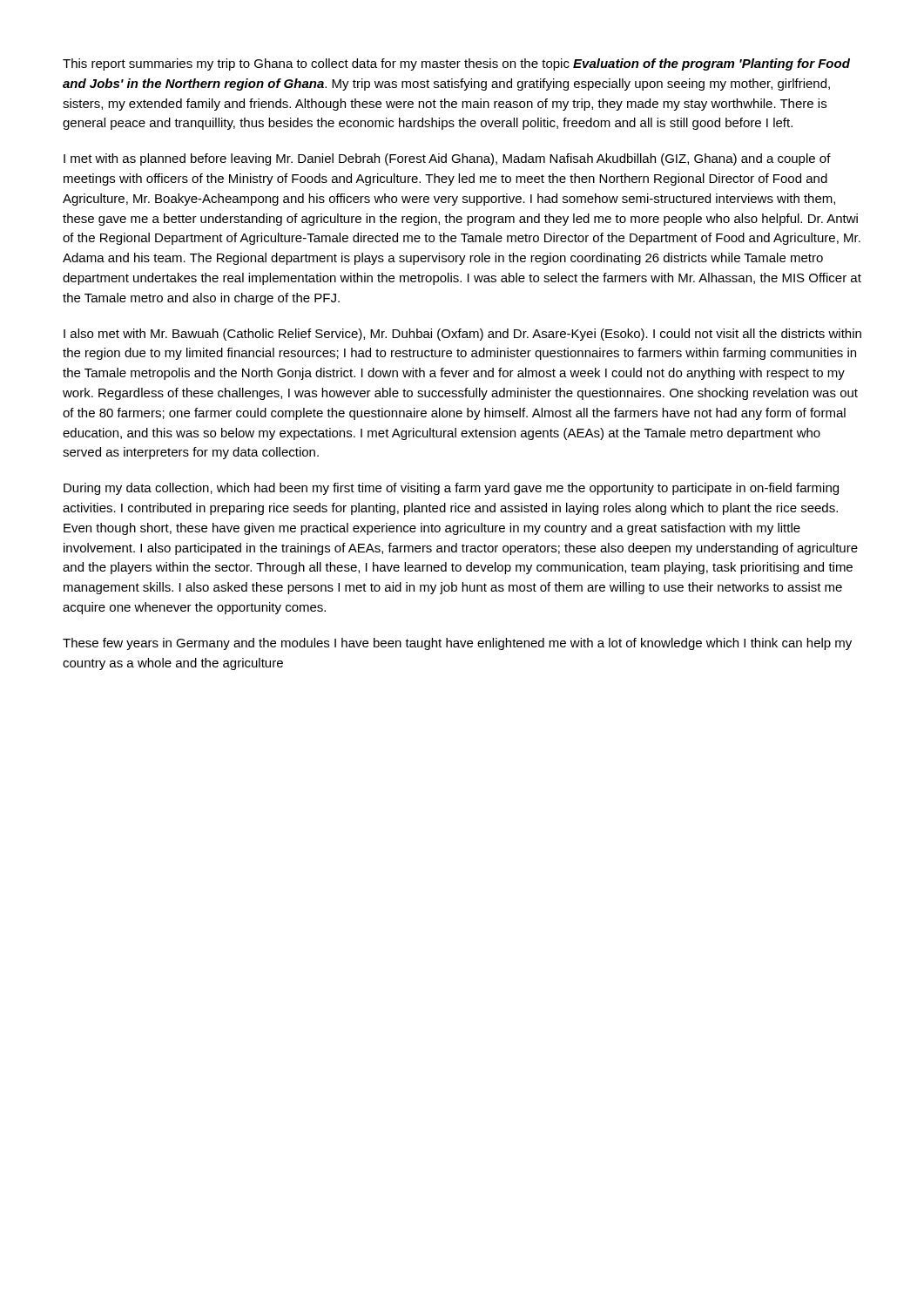This screenshot has height=1307, width=924.
Task: Select the text starting "These few years in Germany and the"
Action: (x=457, y=652)
